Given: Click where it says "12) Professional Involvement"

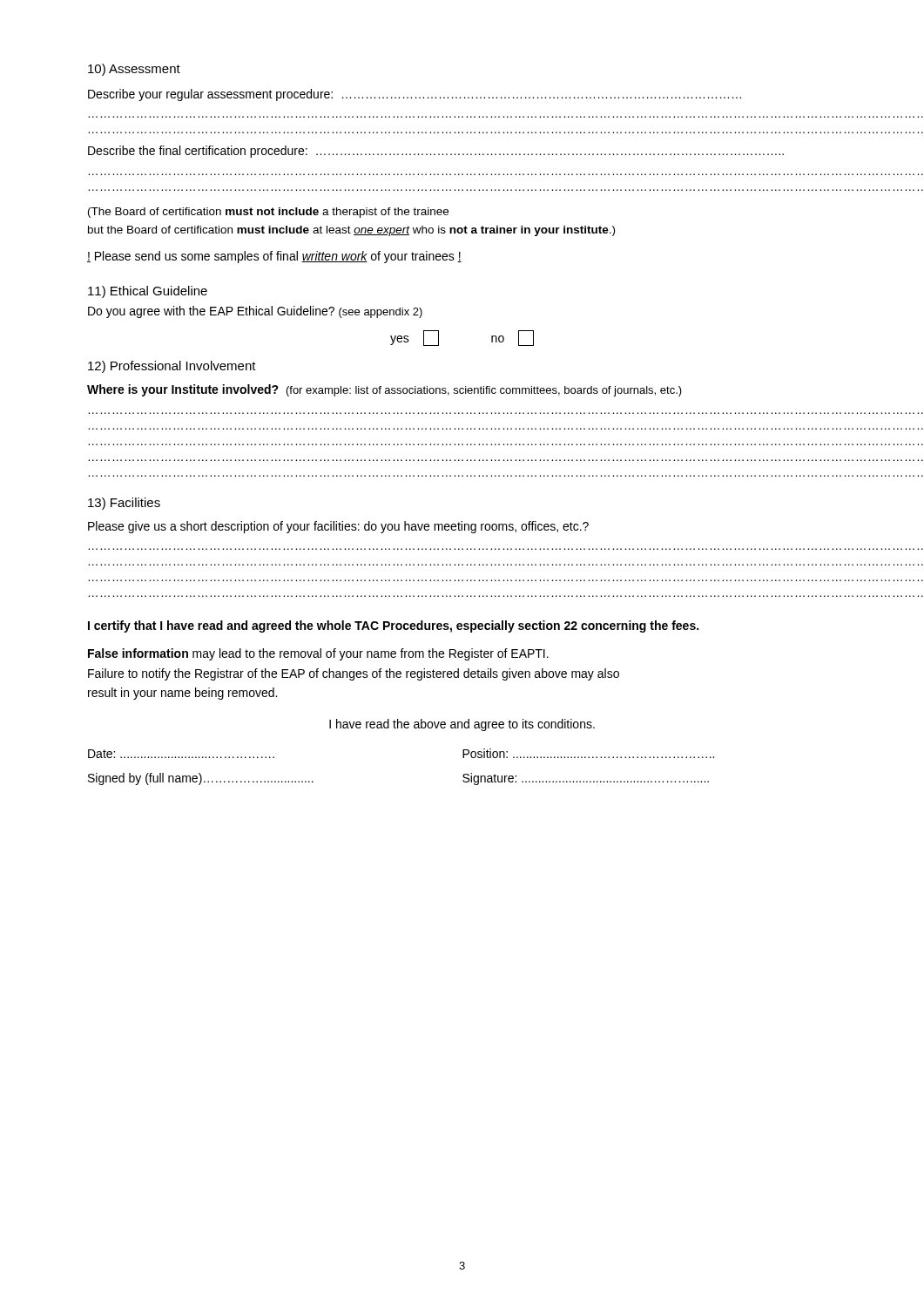Looking at the screenshot, I should (171, 366).
